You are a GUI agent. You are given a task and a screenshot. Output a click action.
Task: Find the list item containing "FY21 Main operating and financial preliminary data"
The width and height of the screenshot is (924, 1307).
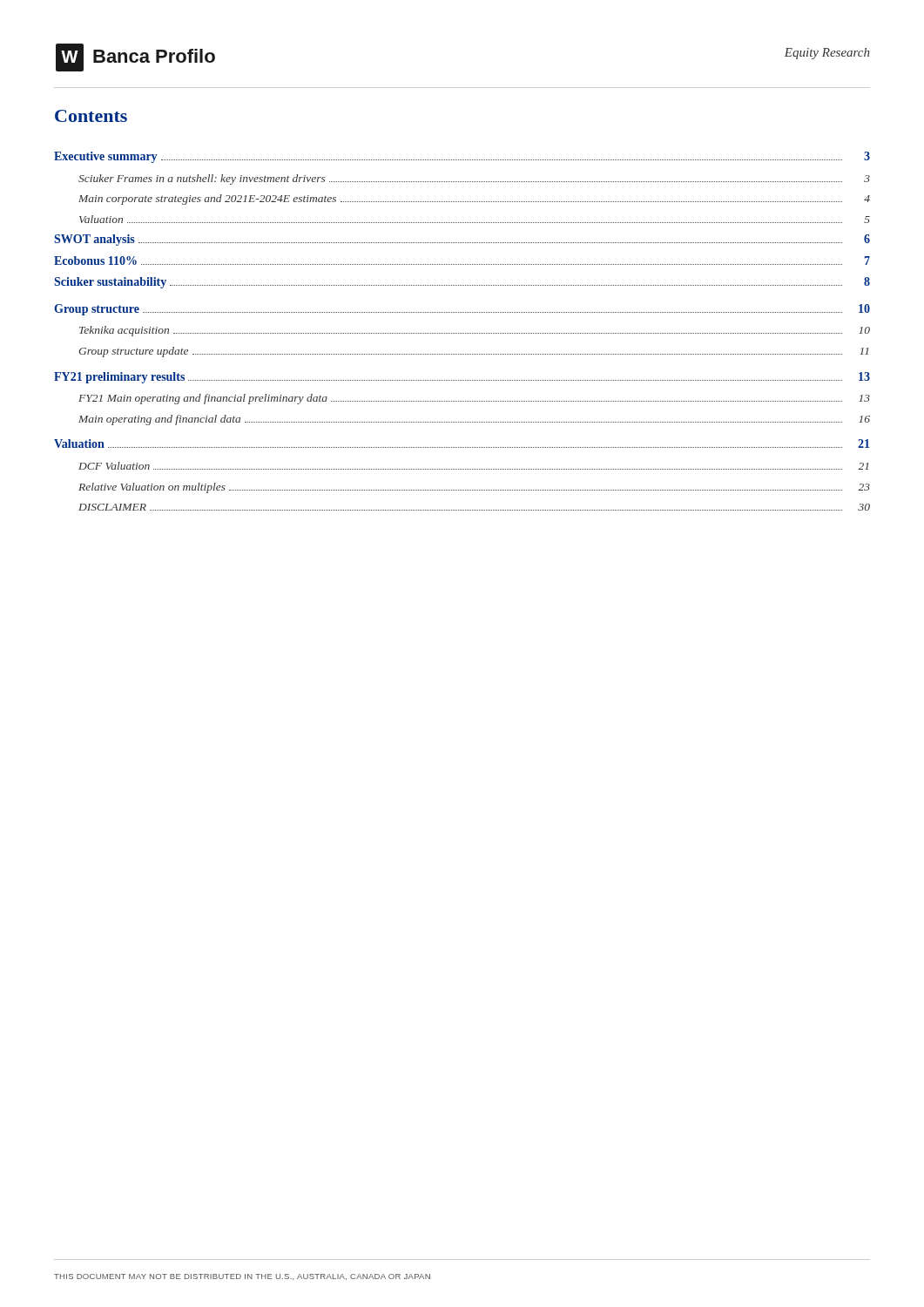coord(462,398)
